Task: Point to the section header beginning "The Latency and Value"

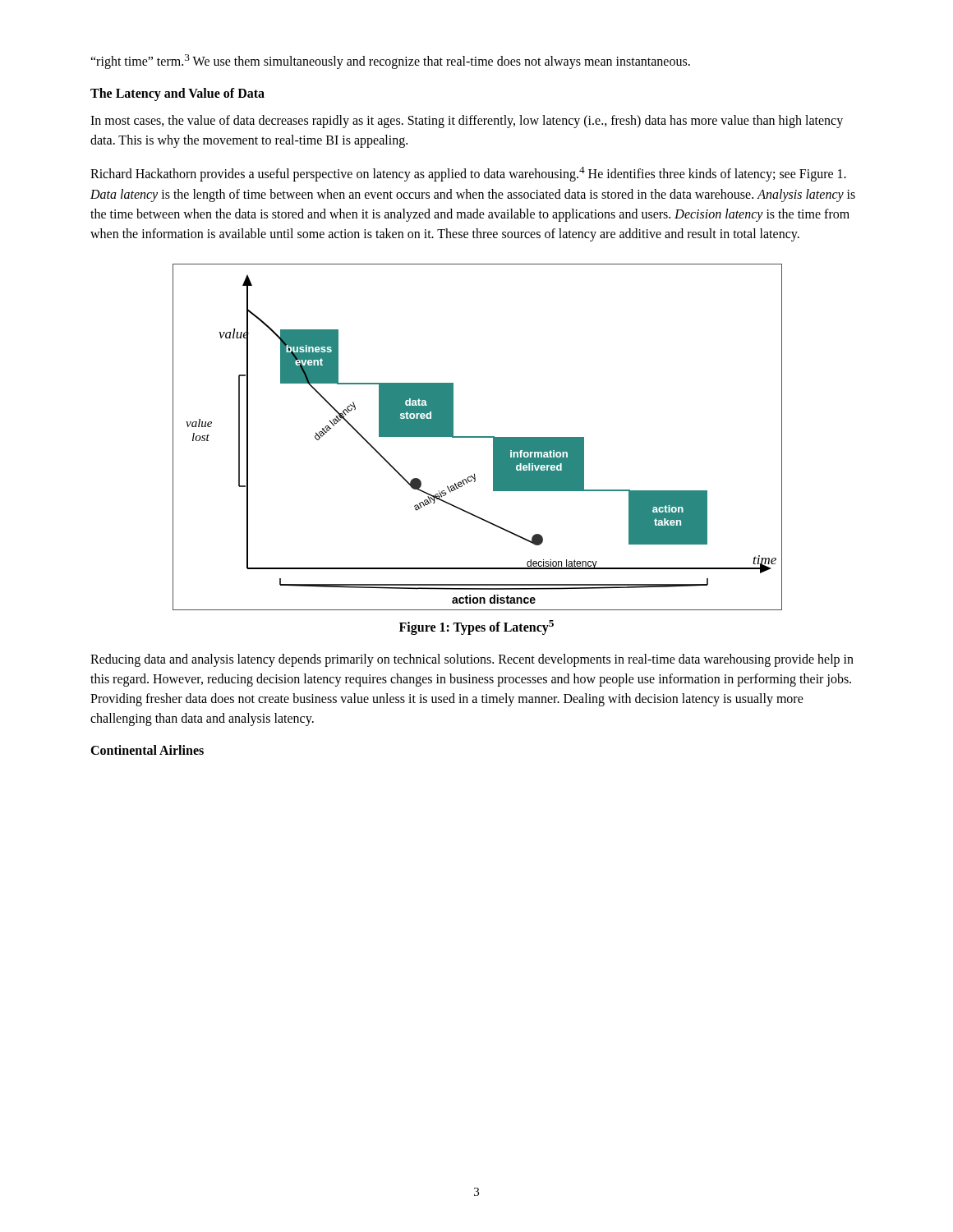Action: pos(177,94)
